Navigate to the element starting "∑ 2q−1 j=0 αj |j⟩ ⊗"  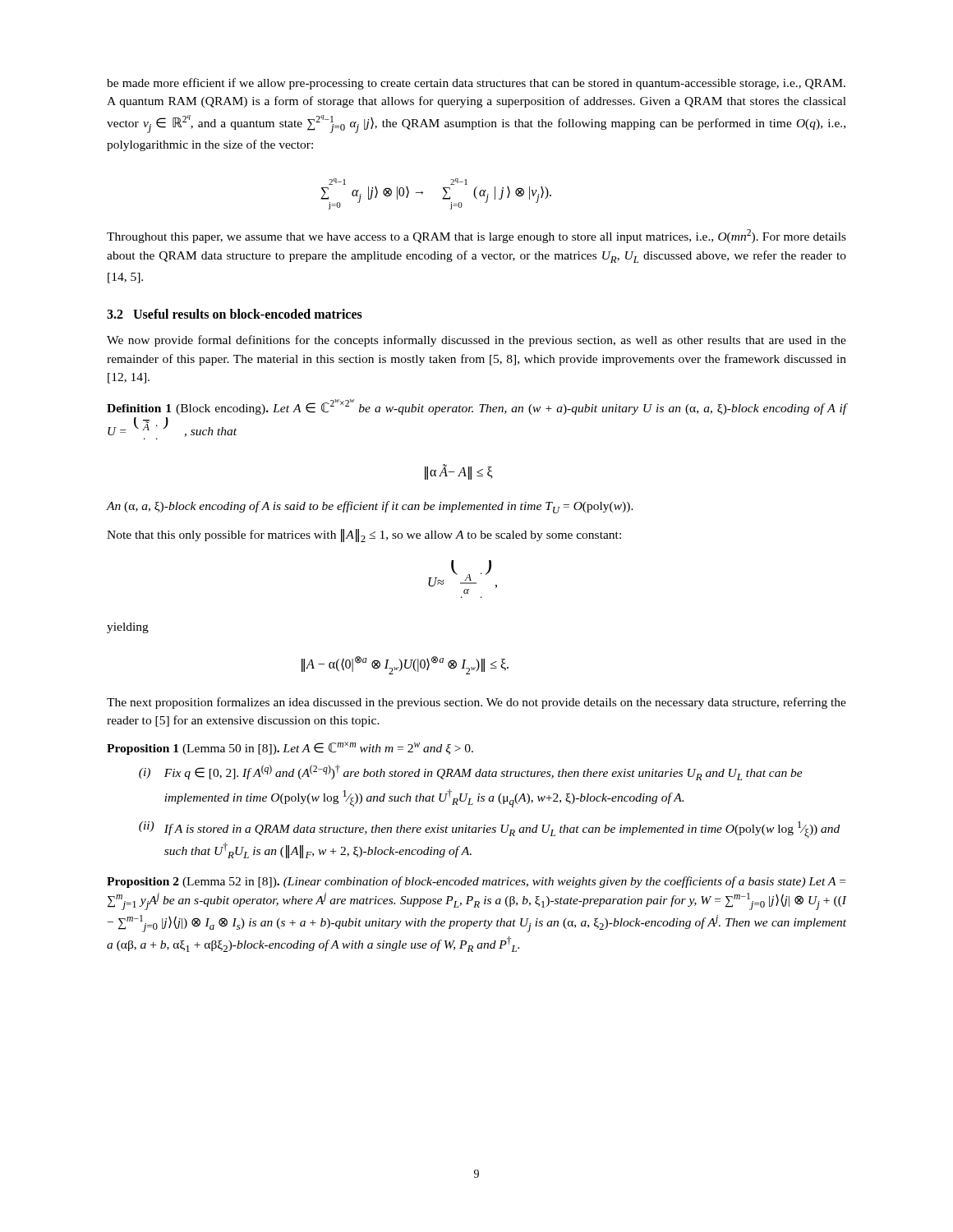click(476, 190)
